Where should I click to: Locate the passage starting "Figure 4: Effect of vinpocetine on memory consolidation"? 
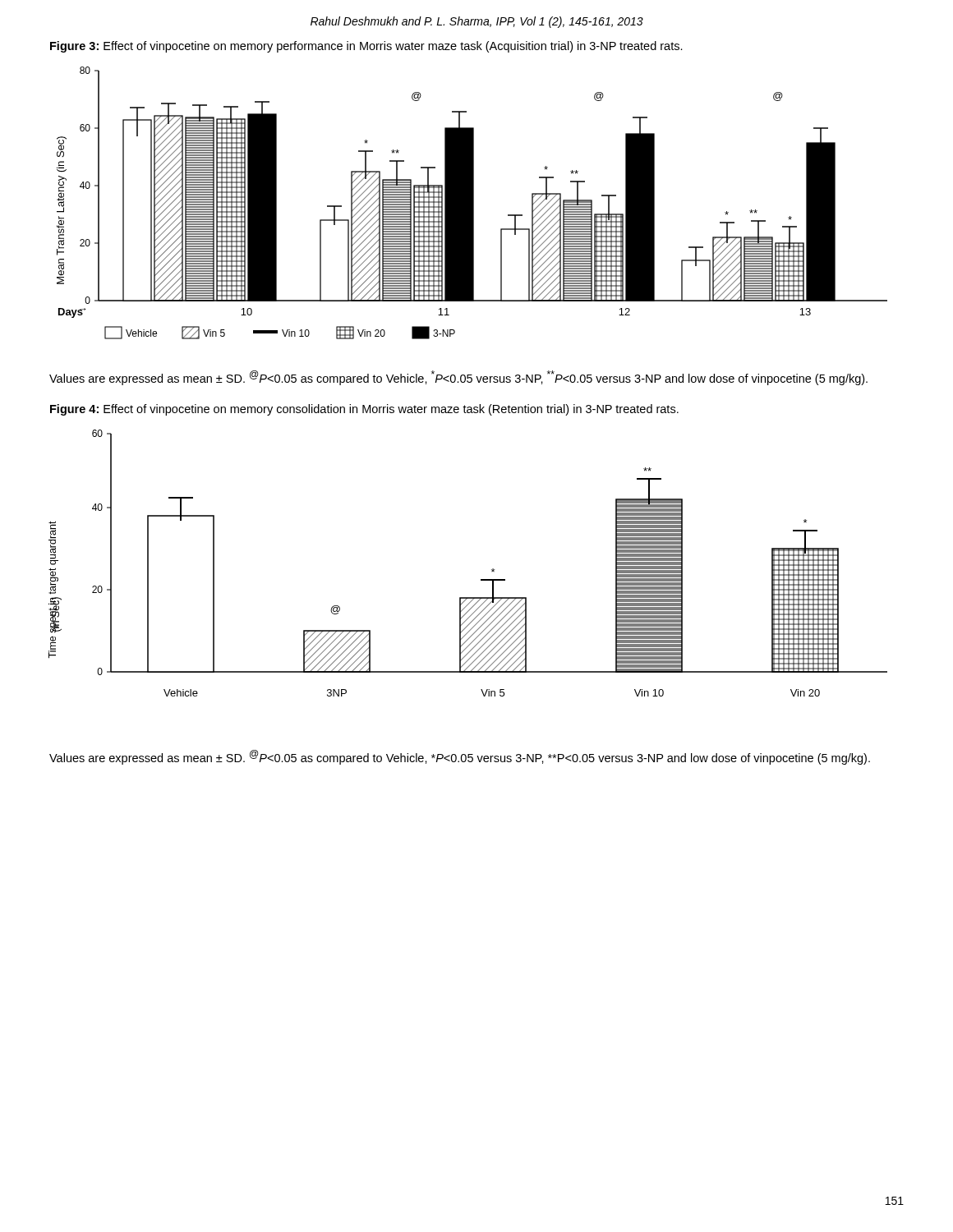point(364,409)
